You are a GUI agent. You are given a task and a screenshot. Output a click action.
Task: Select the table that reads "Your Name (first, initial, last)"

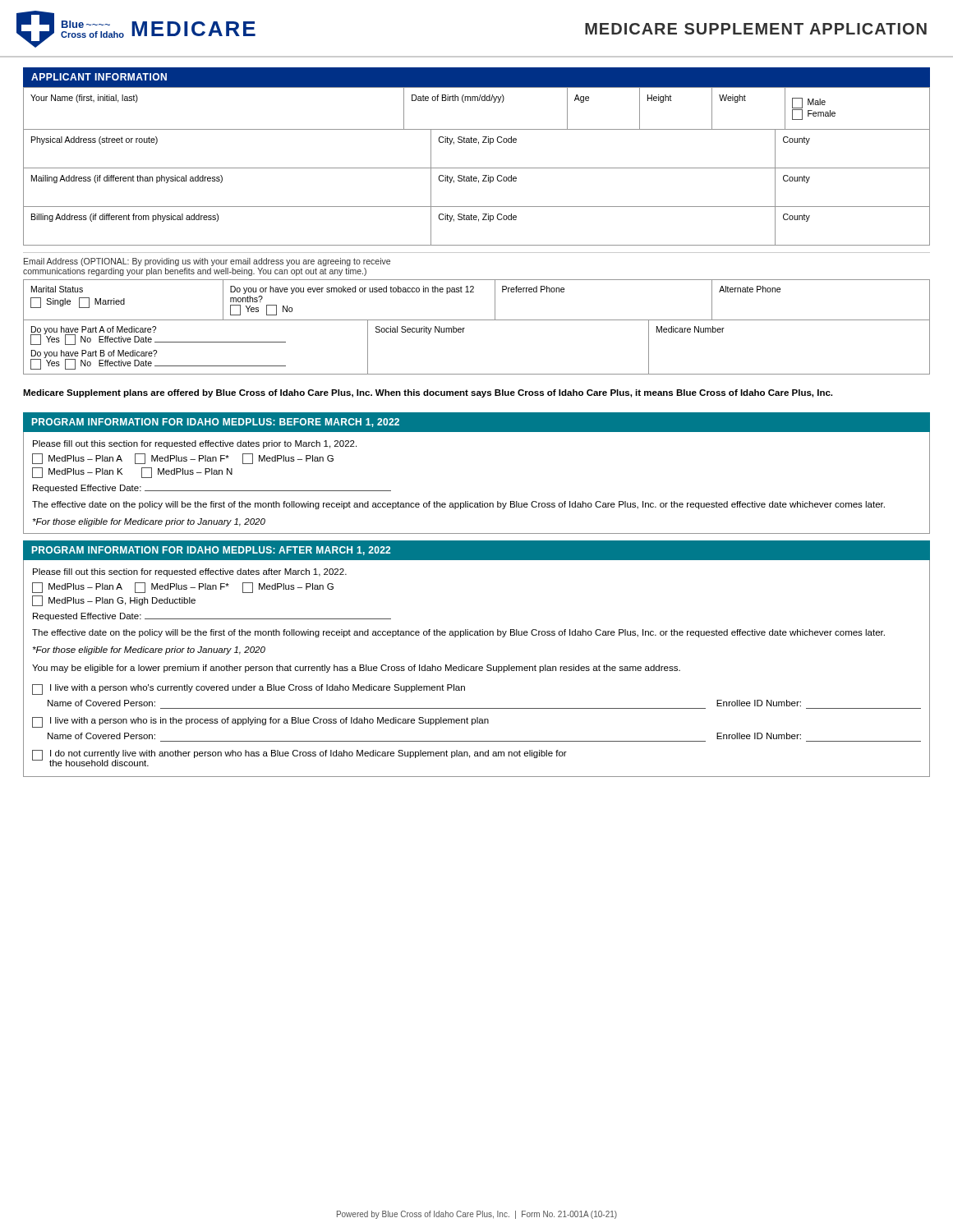[x=476, y=108]
